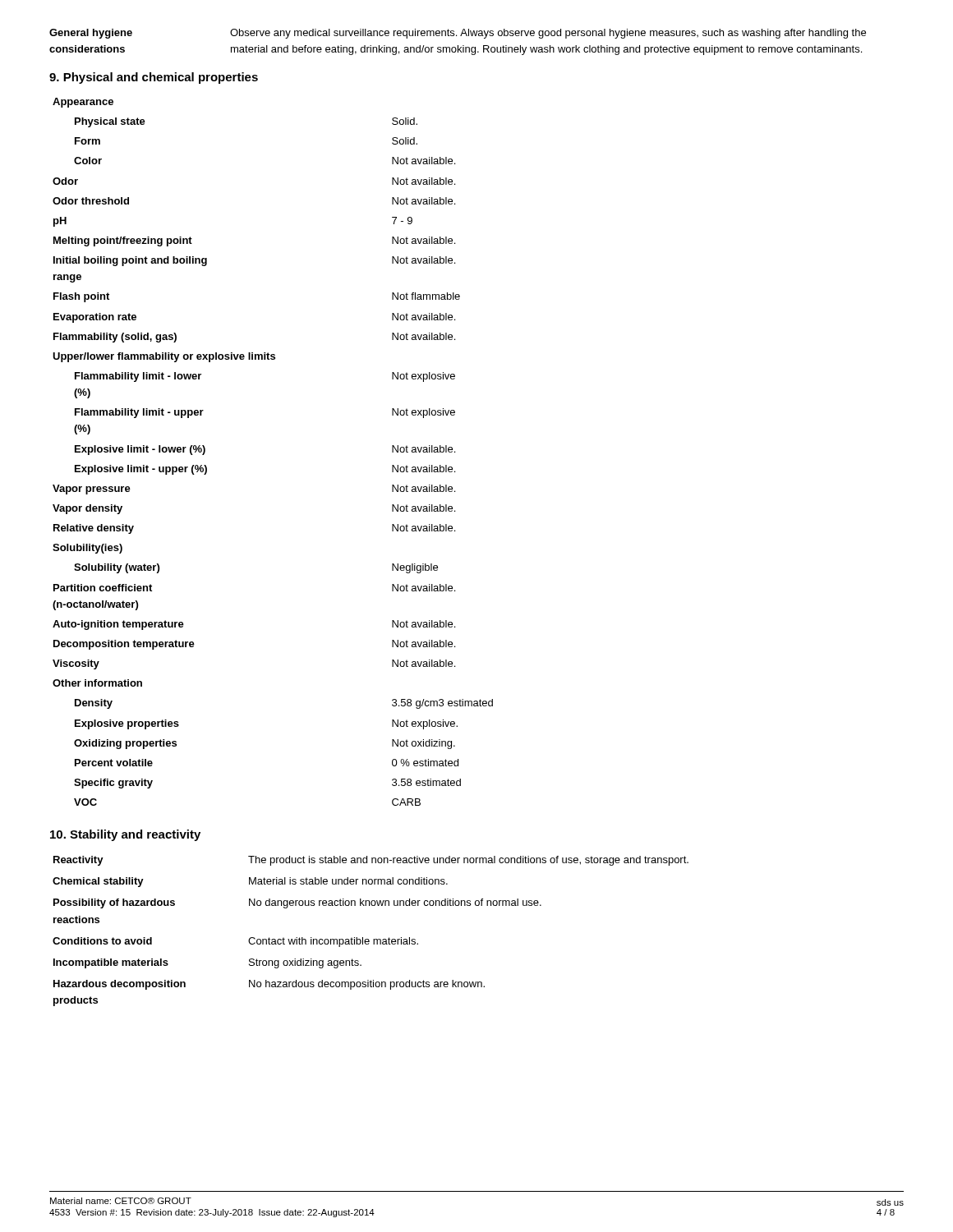This screenshot has height=1232, width=953.
Task: Find the table that mentions "The product is stable"
Action: click(476, 930)
